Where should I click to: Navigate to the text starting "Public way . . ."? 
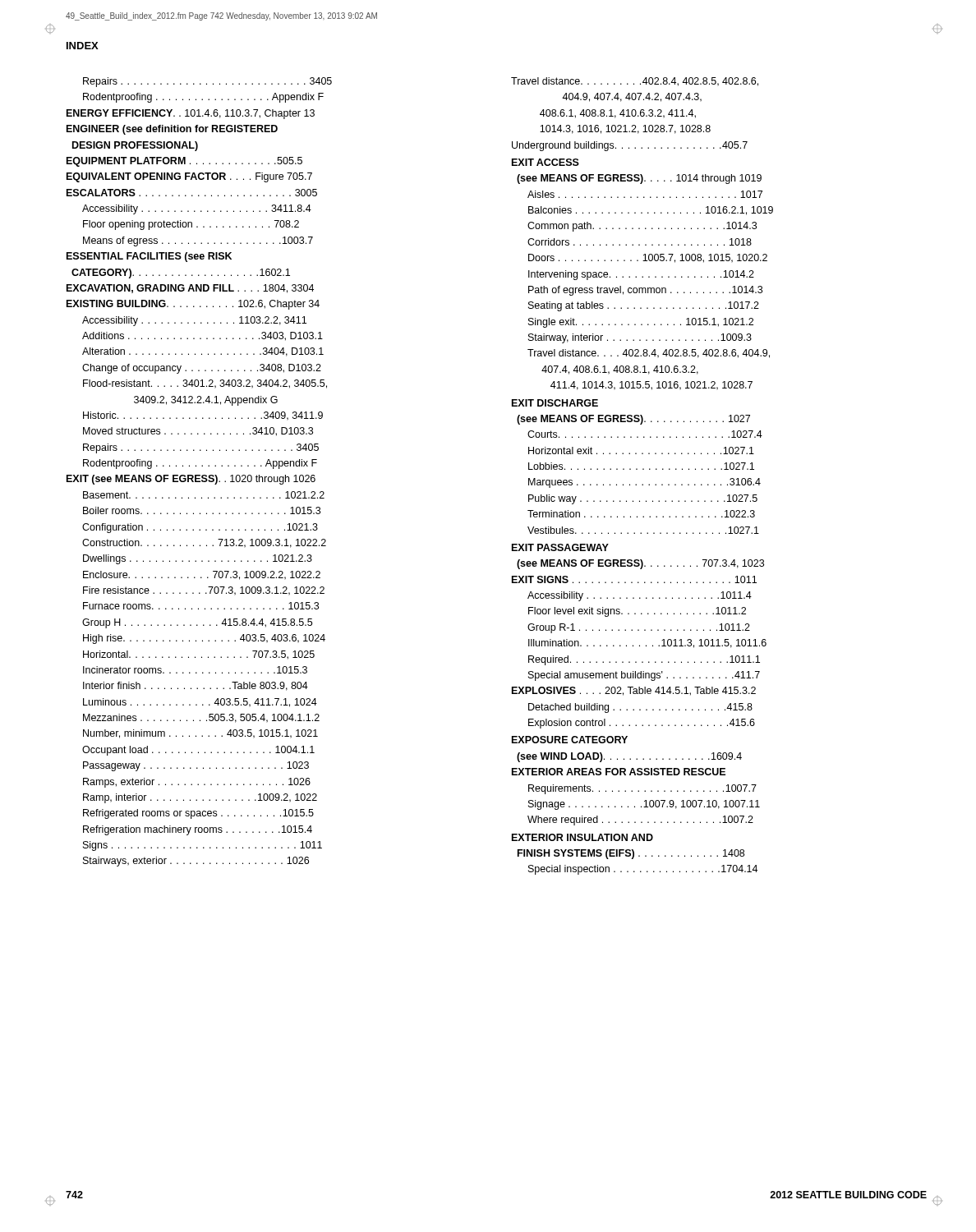719,499
